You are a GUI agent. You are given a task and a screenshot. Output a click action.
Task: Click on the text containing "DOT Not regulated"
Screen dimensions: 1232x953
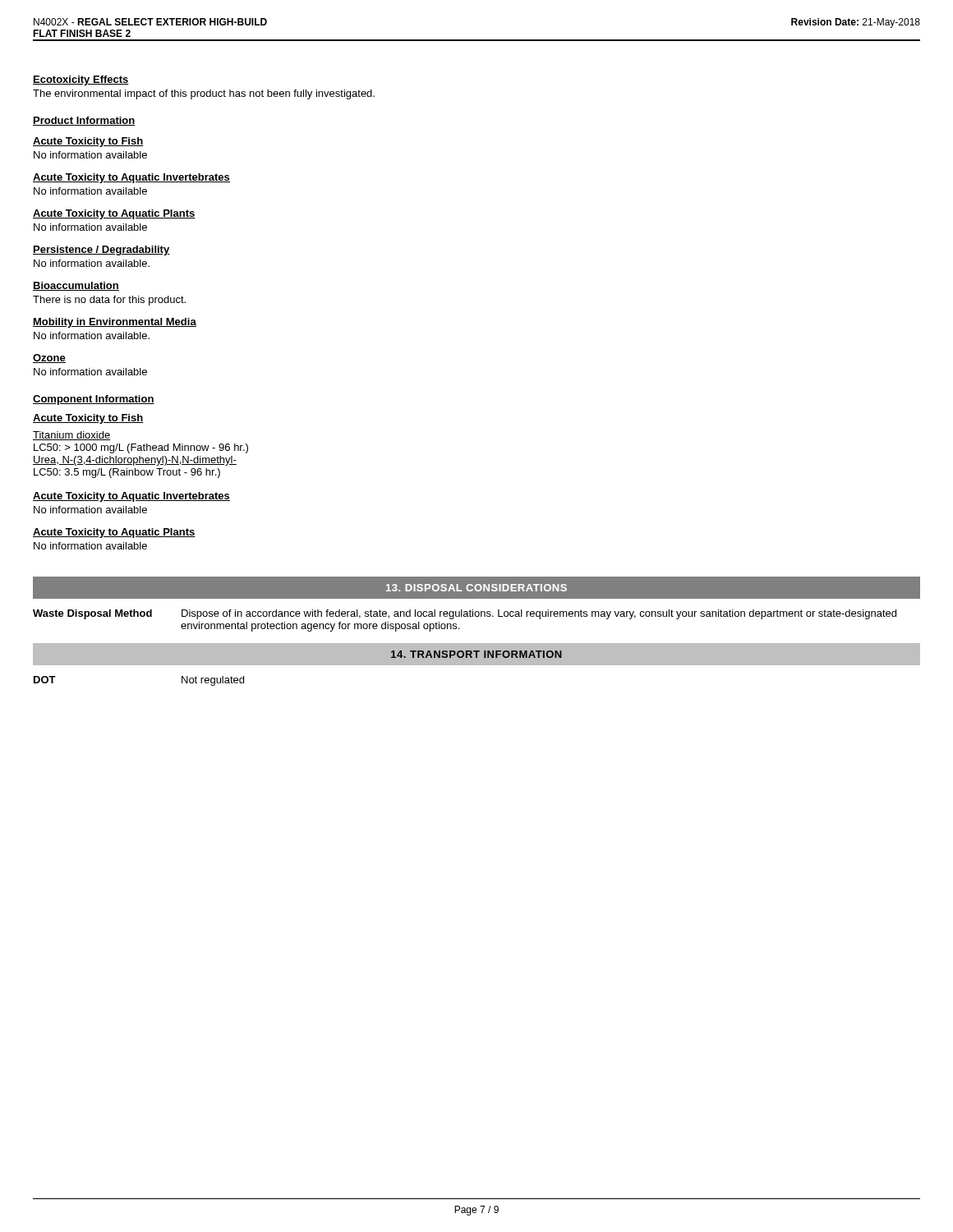(x=48, y=680)
